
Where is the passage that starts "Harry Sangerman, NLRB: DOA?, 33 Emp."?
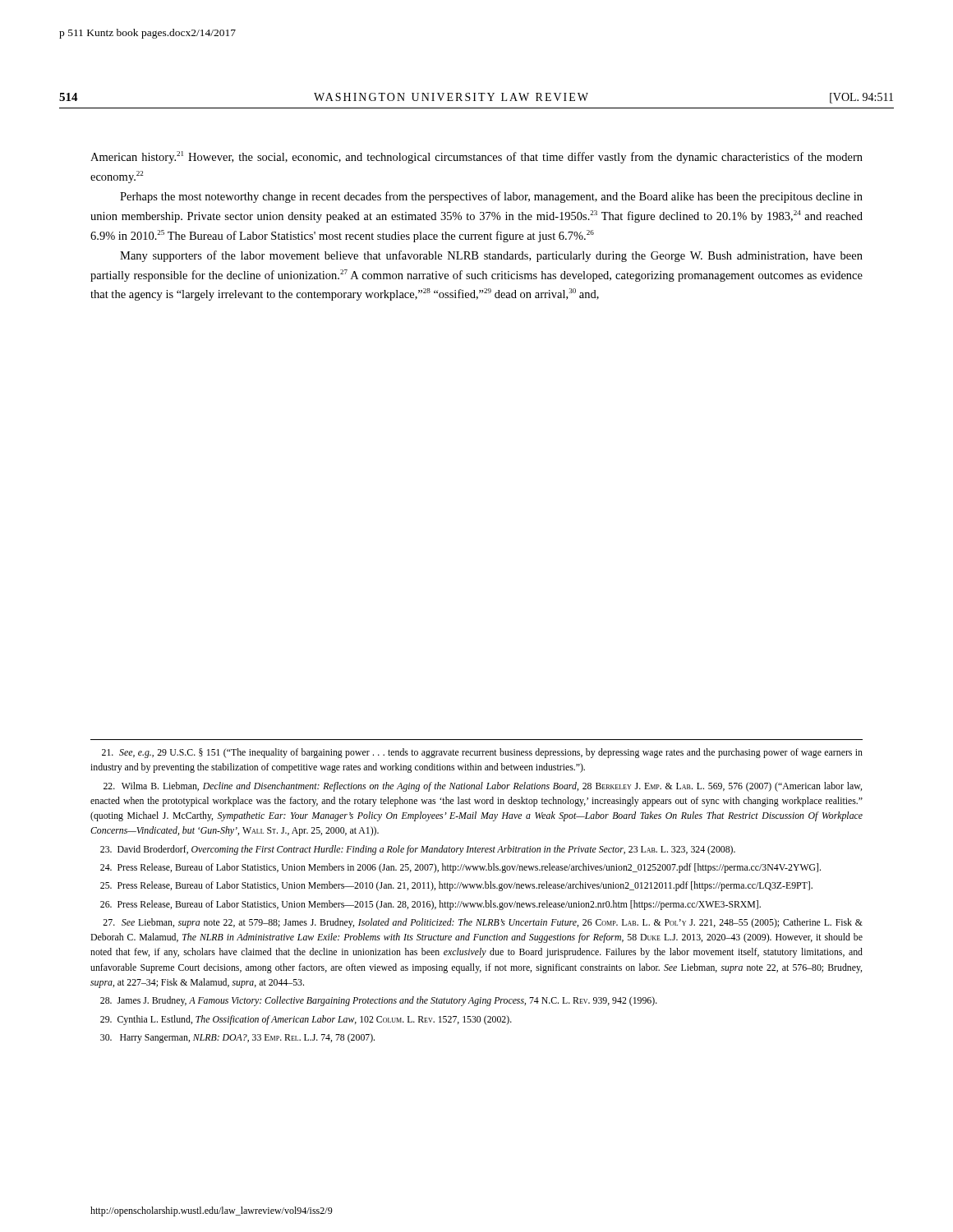click(233, 1037)
